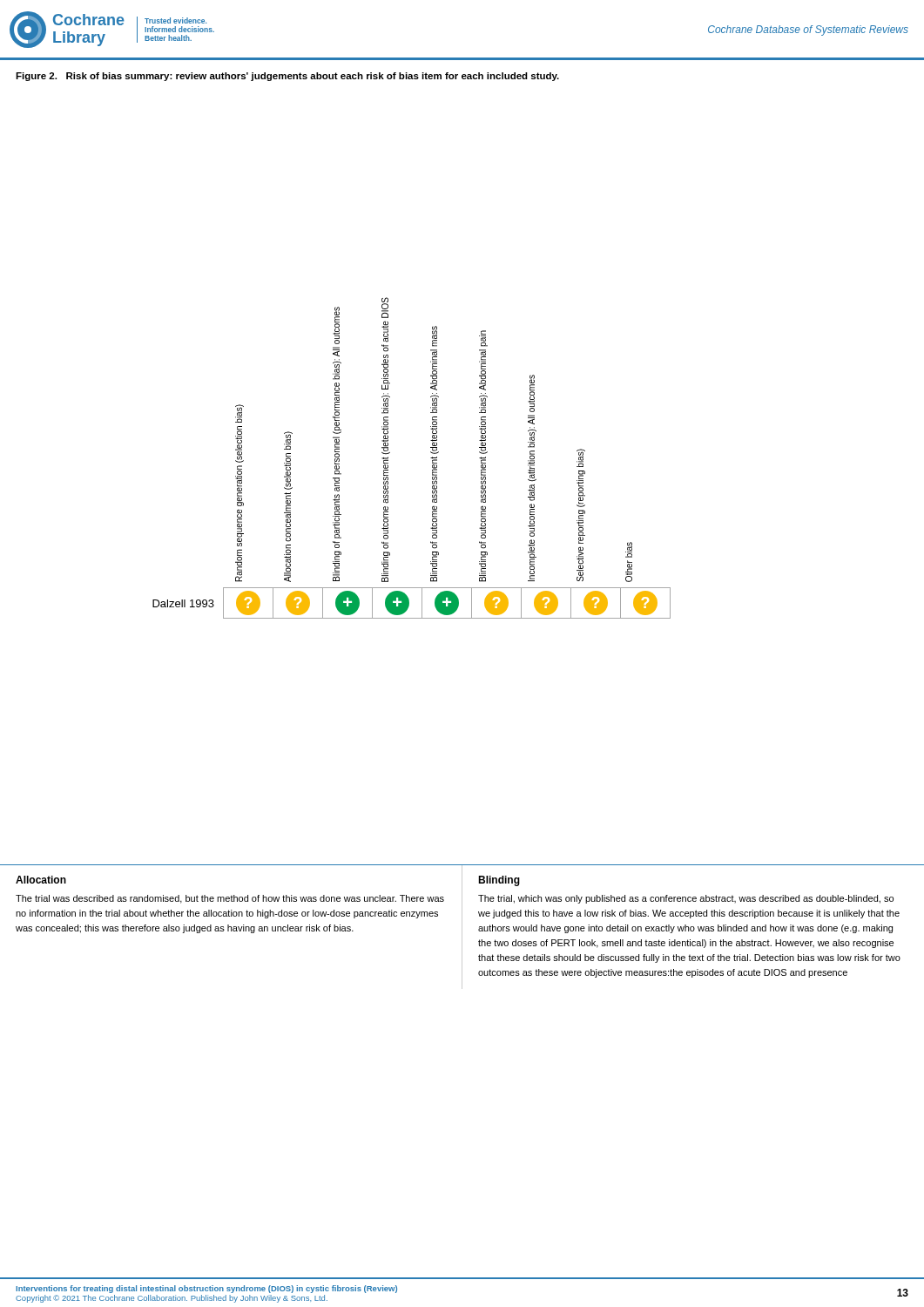This screenshot has width=924, height=1307.
Task: Where is the passage that starts "The trial, which was only published as a"?
Action: [x=689, y=935]
